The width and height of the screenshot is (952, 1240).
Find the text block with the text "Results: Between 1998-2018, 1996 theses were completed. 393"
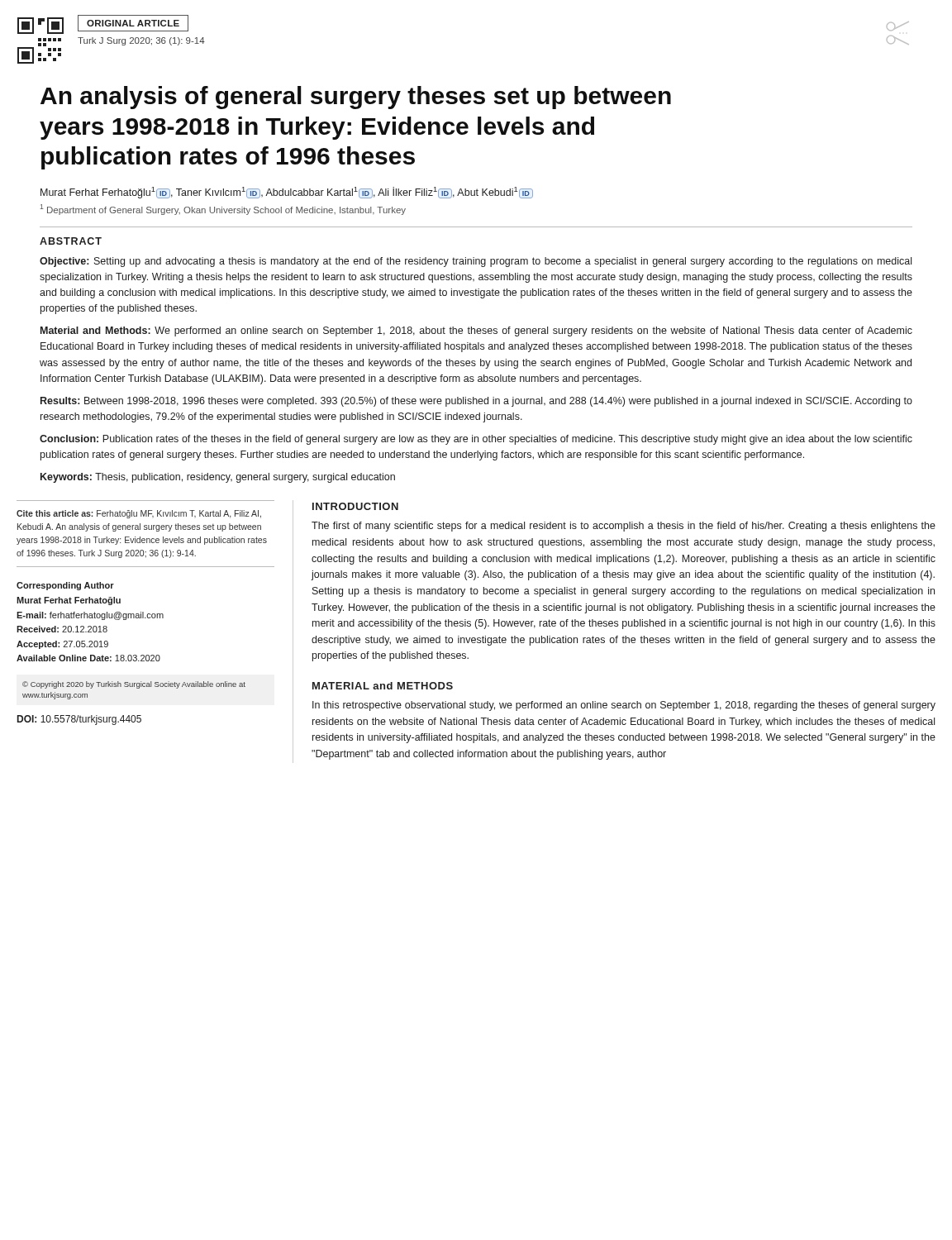click(x=476, y=409)
